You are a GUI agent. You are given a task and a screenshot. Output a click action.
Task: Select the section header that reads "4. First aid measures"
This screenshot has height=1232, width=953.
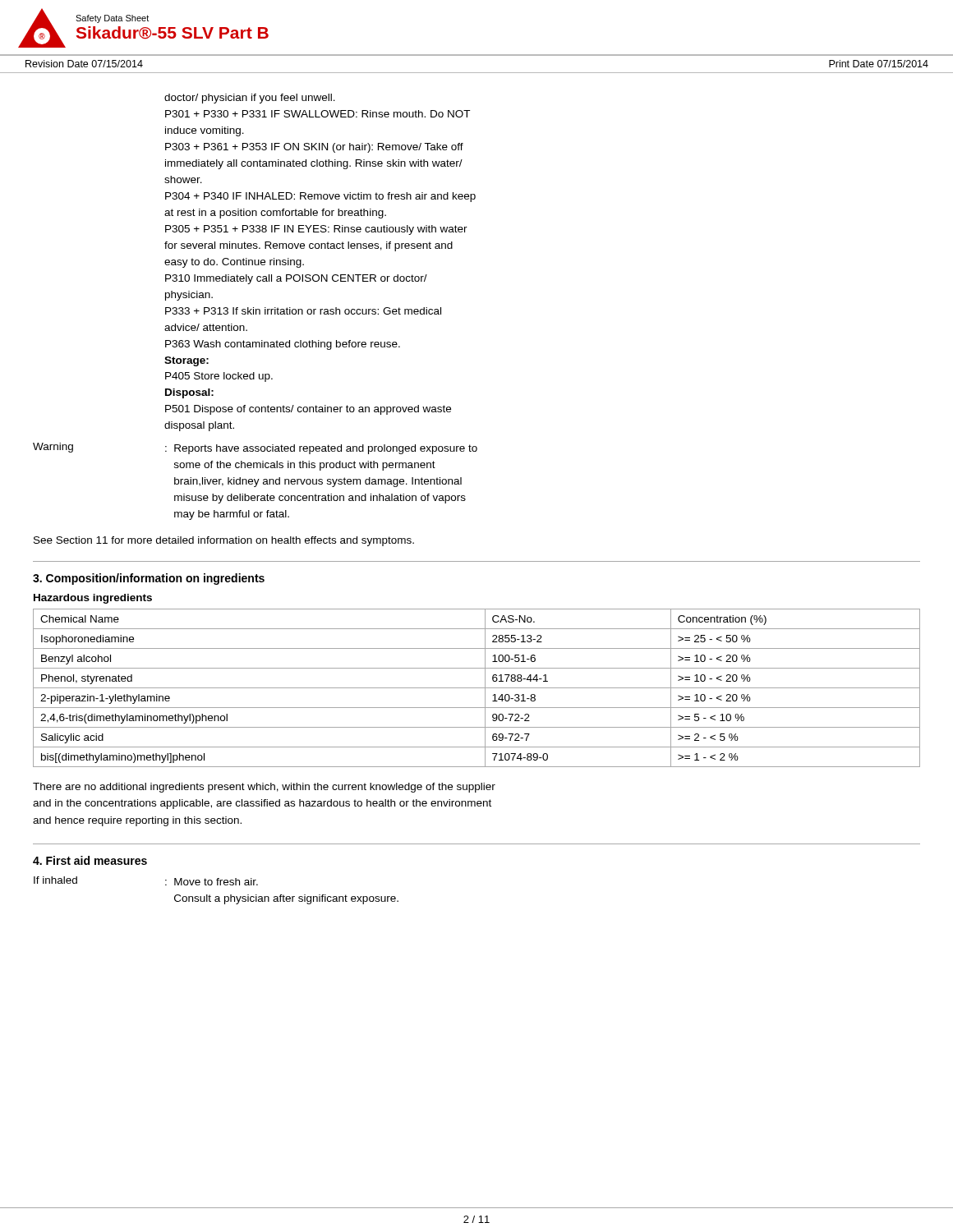90,861
